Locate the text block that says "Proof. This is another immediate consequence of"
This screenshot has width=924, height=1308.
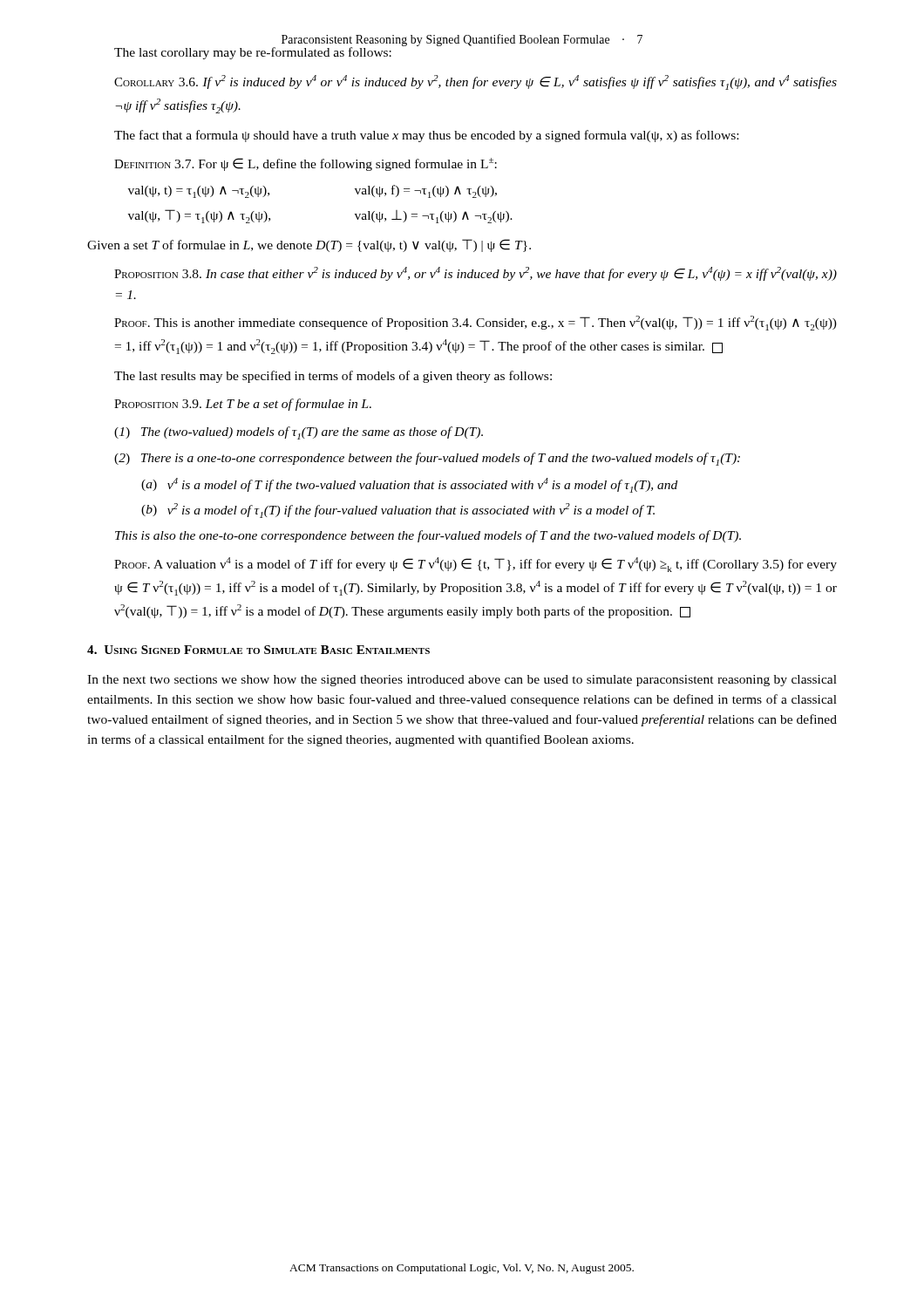(475, 335)
